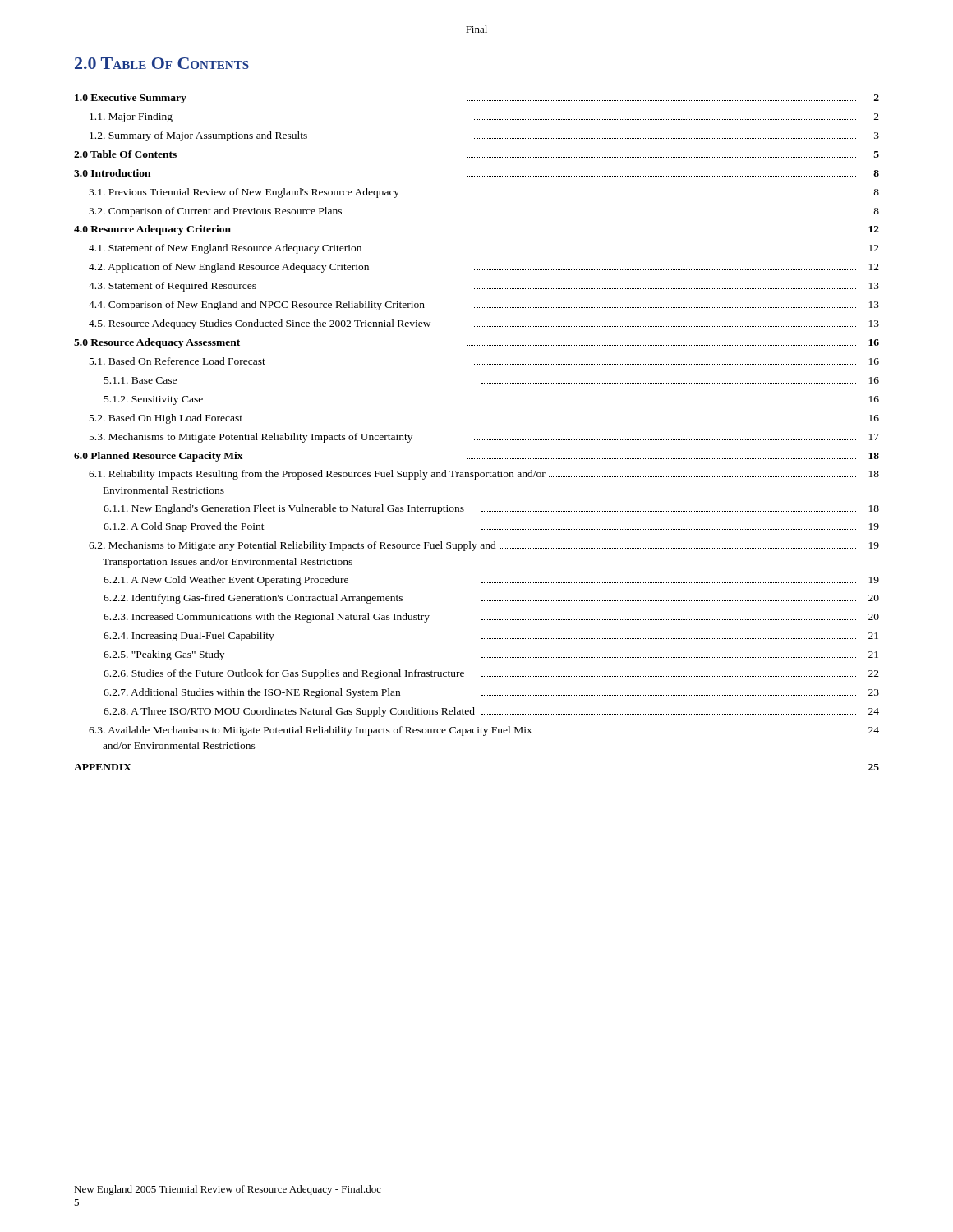The height and width of the screenshot is (1232, 953).
Task: Find the block on this page that starts "3.2. Comparison of Current and Previous Resource Plans"
Action: tap(484, 211)
